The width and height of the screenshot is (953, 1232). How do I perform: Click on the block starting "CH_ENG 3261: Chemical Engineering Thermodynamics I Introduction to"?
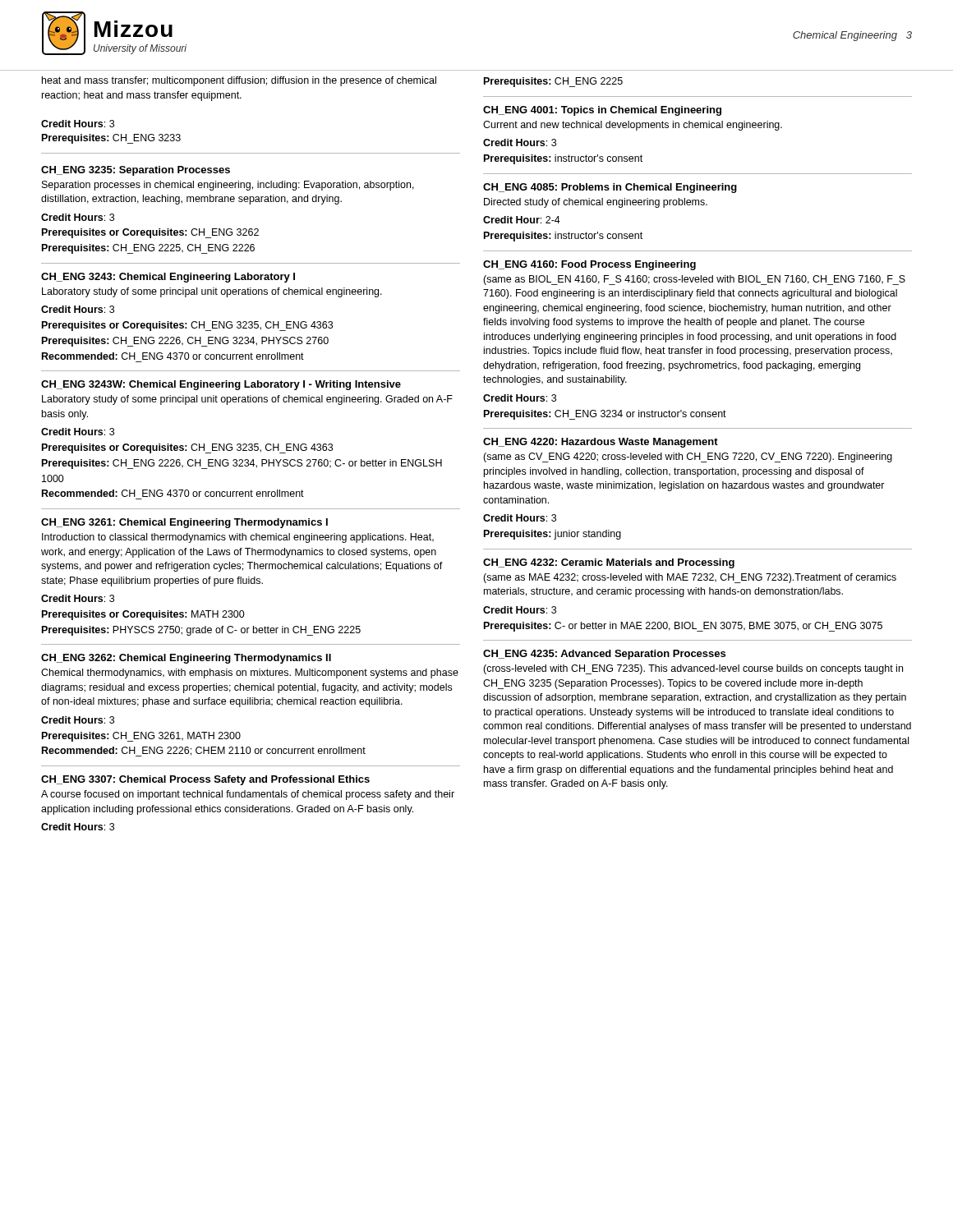[x=251, y=577]
